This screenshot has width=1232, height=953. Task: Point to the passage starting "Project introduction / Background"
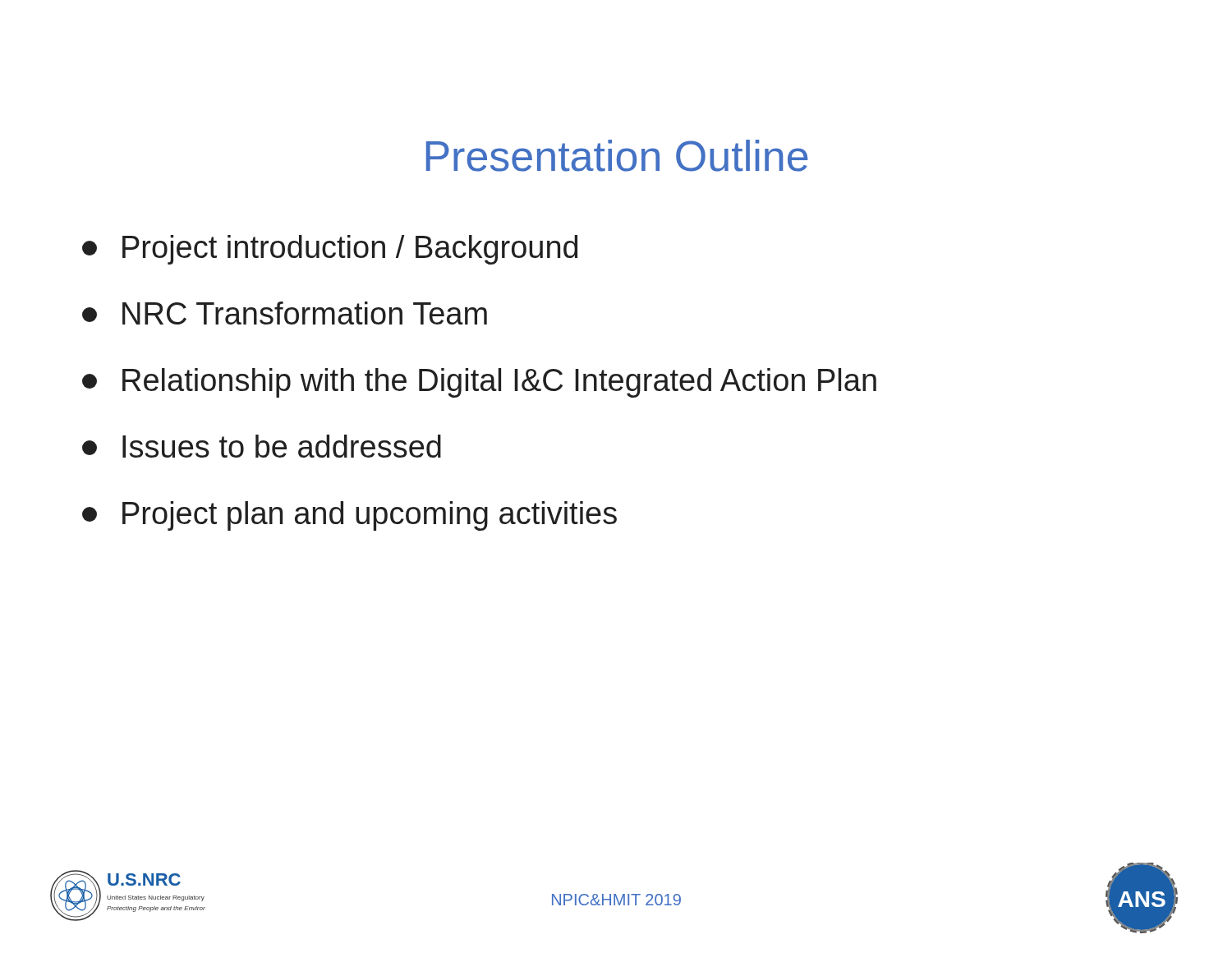tap(331, 248)
